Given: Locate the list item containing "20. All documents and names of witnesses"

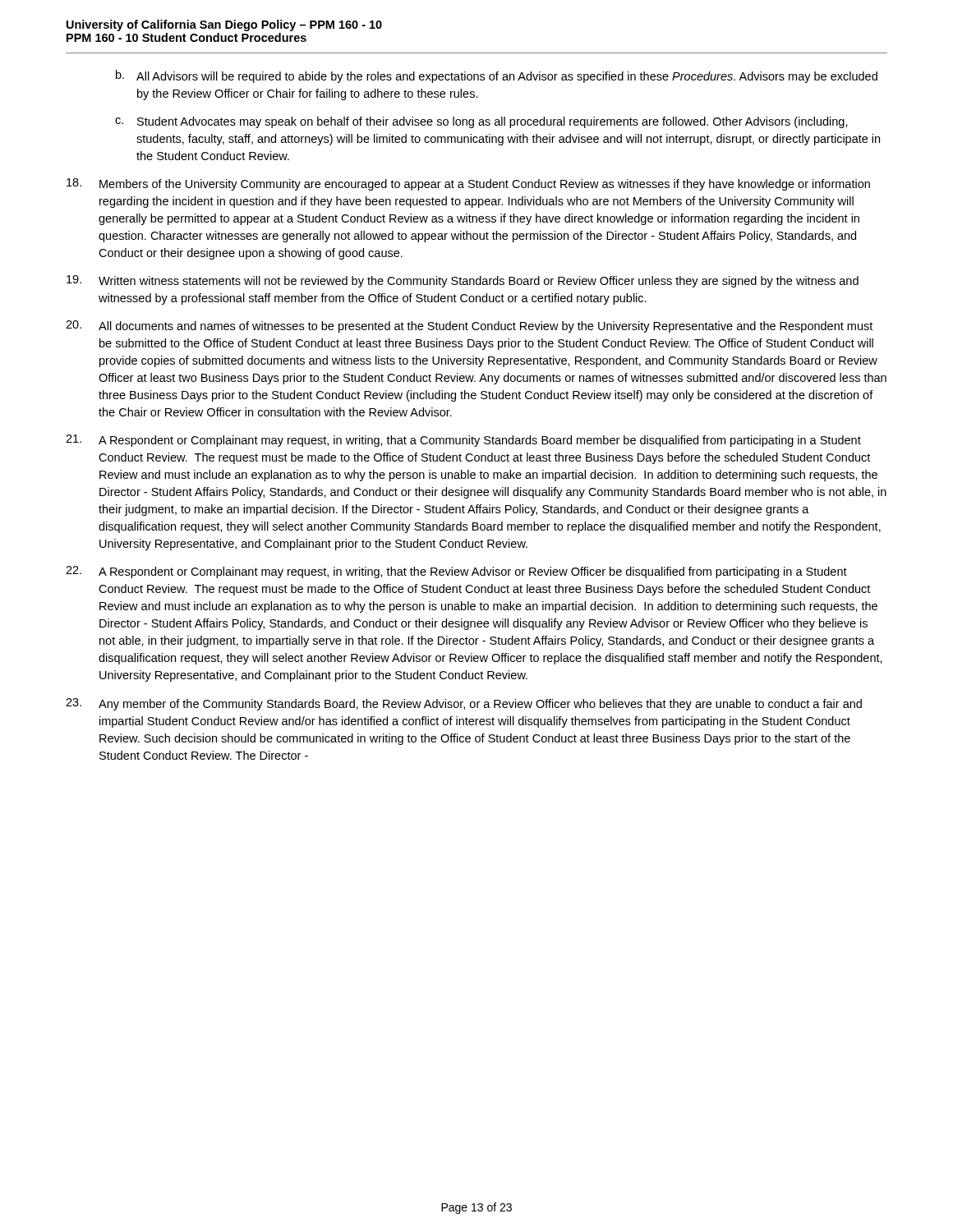Looking at the screenshot, I should click(x=476, y=370).
